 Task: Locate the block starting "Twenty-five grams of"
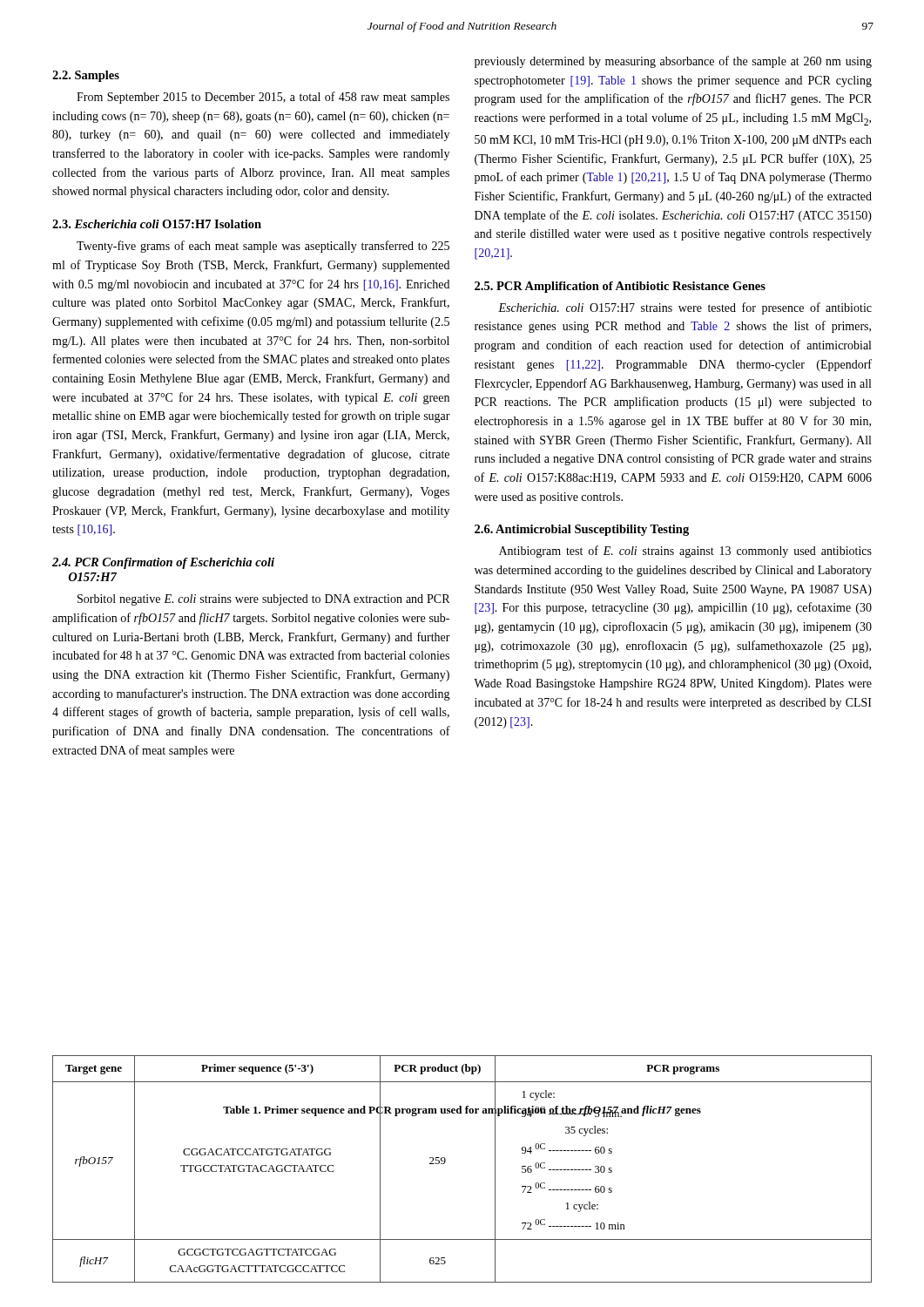(x=251, y=388)
